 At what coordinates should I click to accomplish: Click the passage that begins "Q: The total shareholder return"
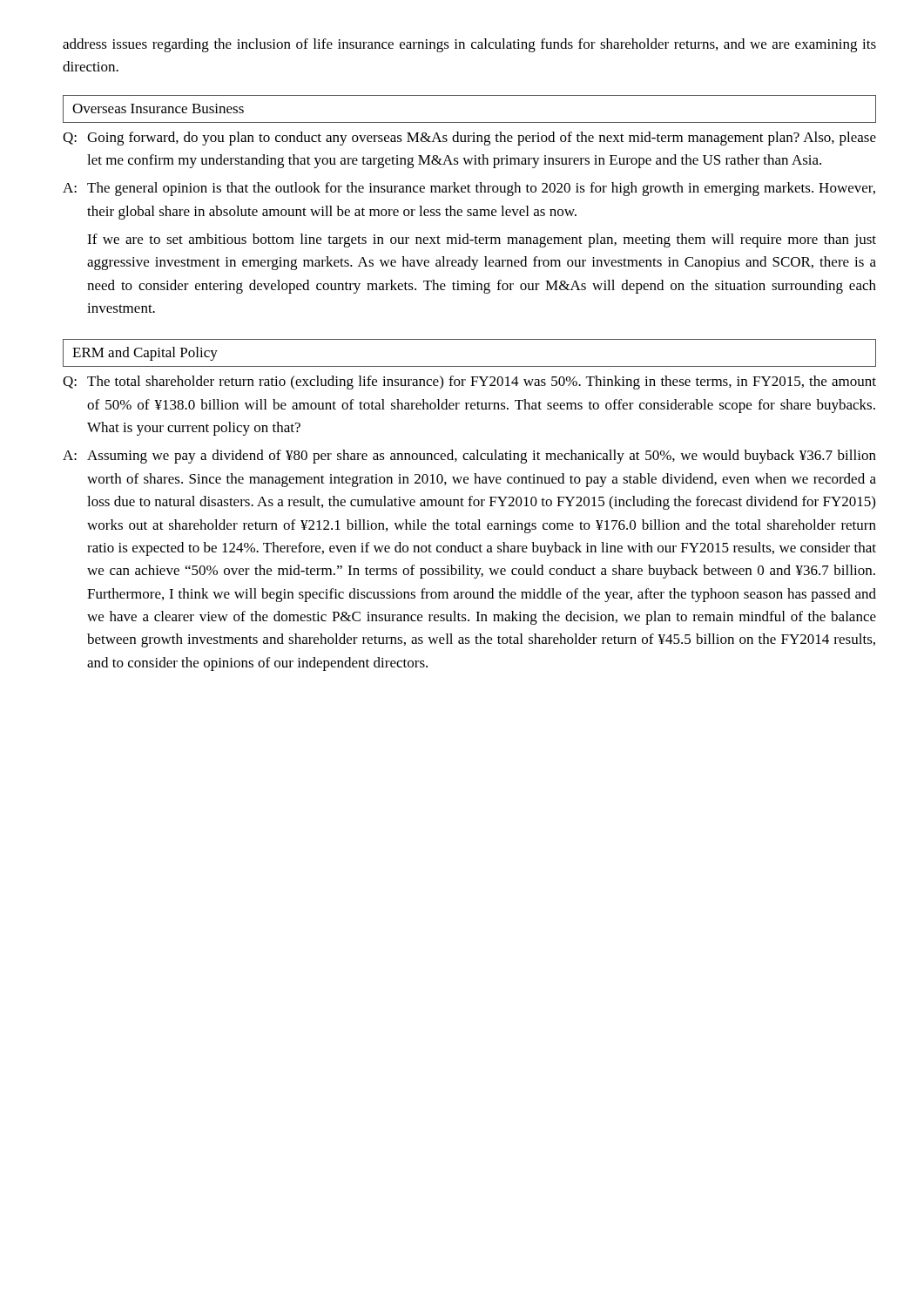pos(469,405)
